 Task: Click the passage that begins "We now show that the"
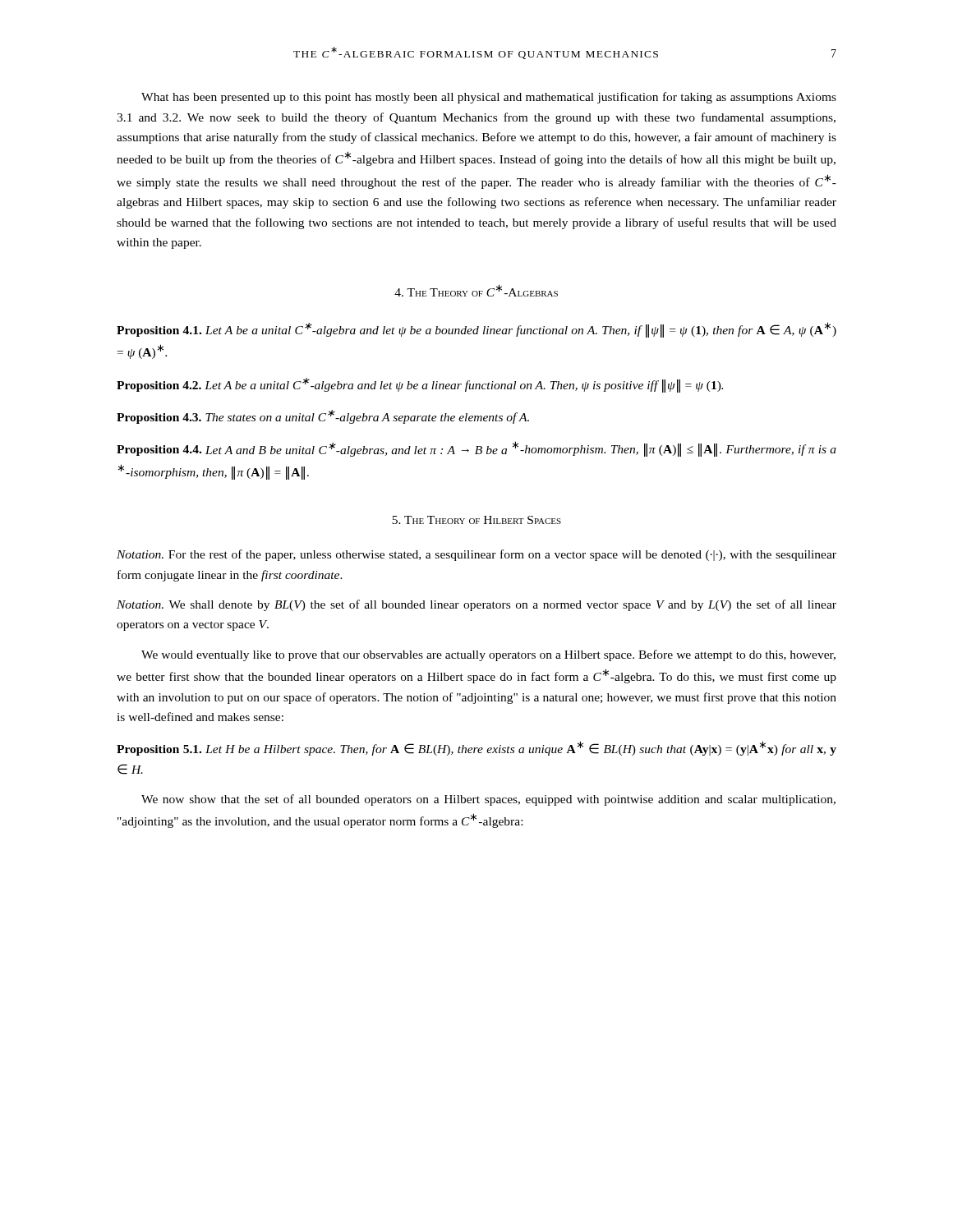476,810
